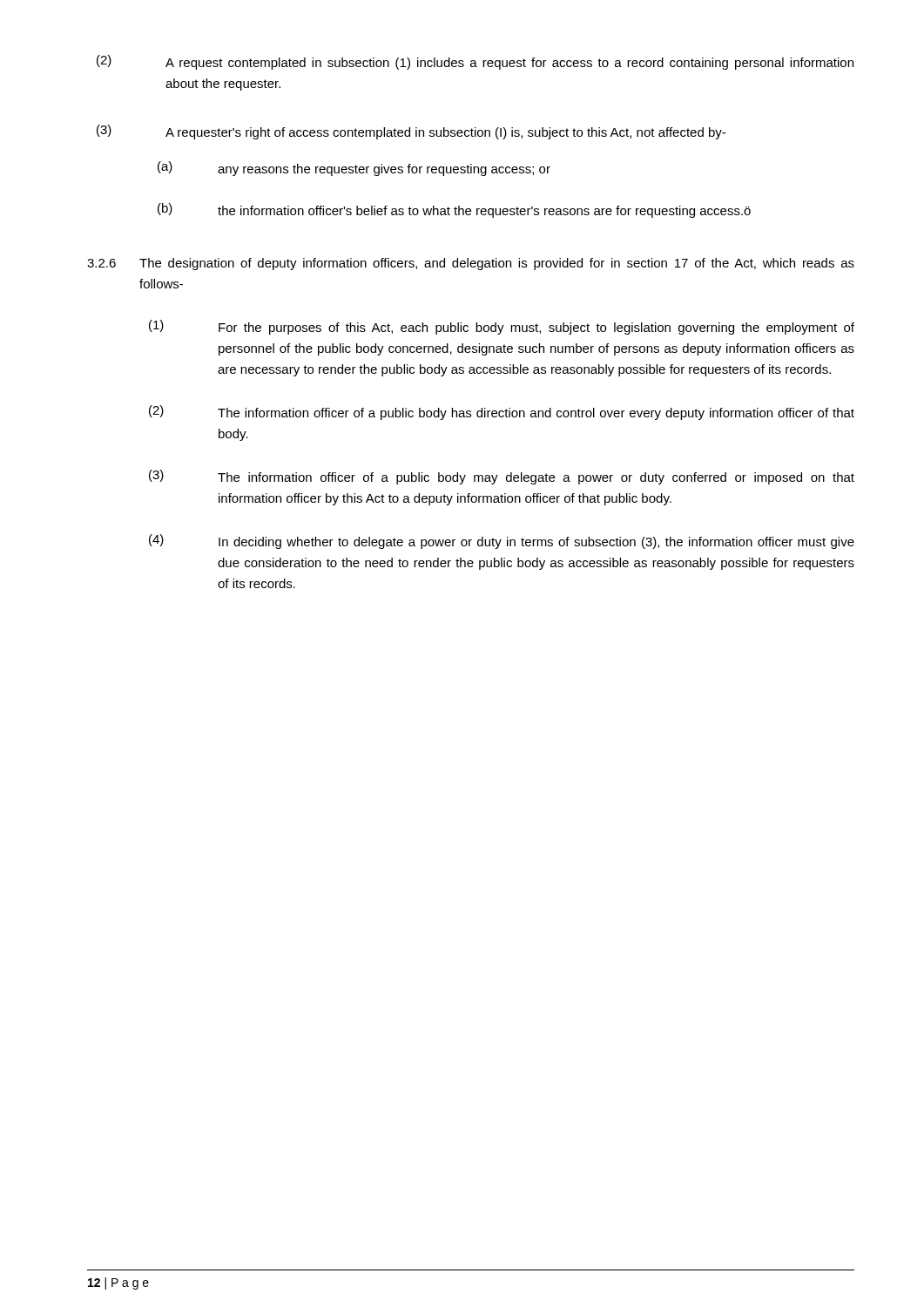Click on the list item with the text "(b) the information officer's"
Screen dimensions: 1307x924
pos(506,211)
